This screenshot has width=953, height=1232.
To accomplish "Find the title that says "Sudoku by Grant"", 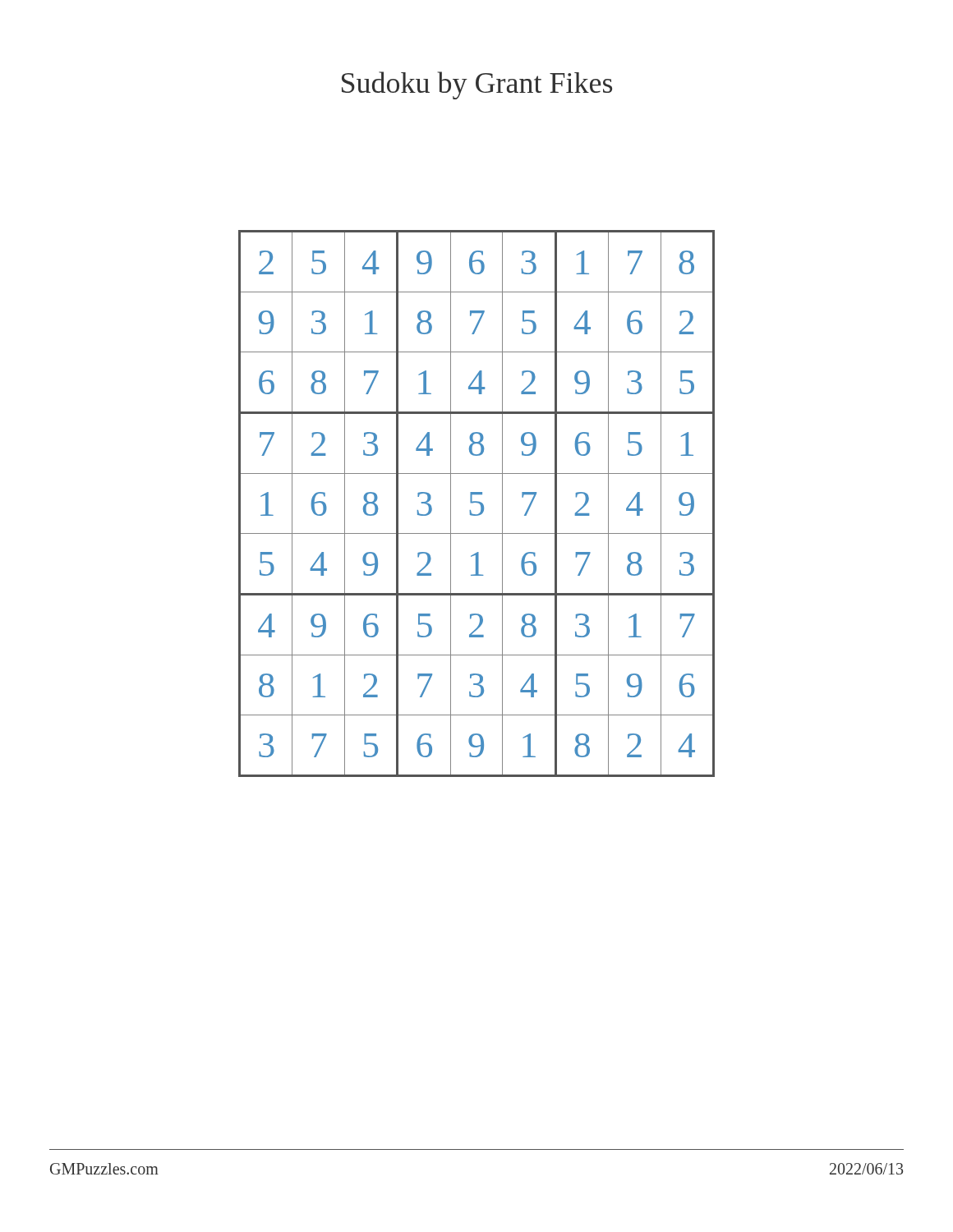I will click(476, 83).
